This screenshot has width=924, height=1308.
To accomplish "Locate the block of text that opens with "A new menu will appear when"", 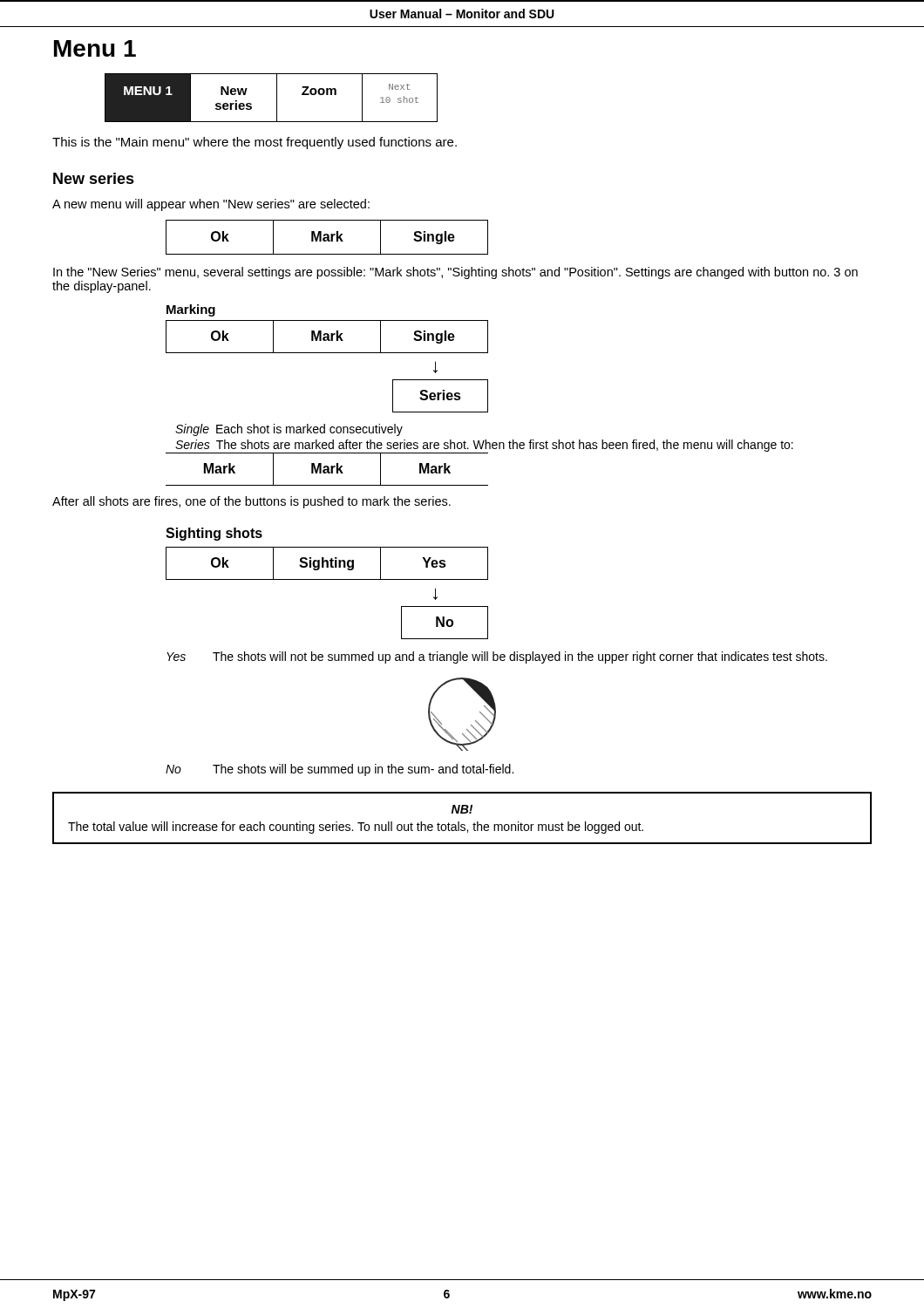I will click(x=211, y=204).
